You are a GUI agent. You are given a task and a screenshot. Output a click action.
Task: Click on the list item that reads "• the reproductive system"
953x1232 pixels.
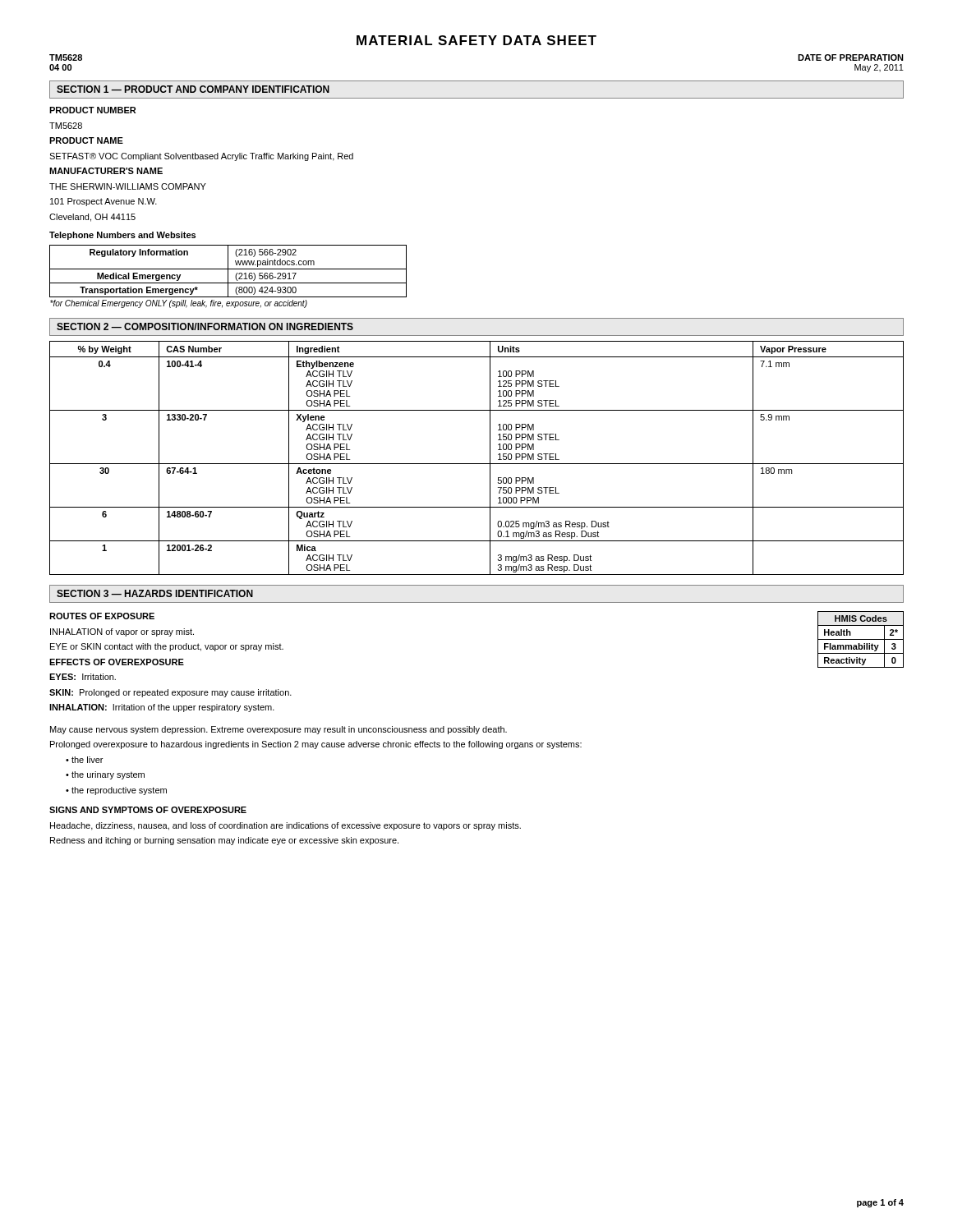(x=117, y=790)
